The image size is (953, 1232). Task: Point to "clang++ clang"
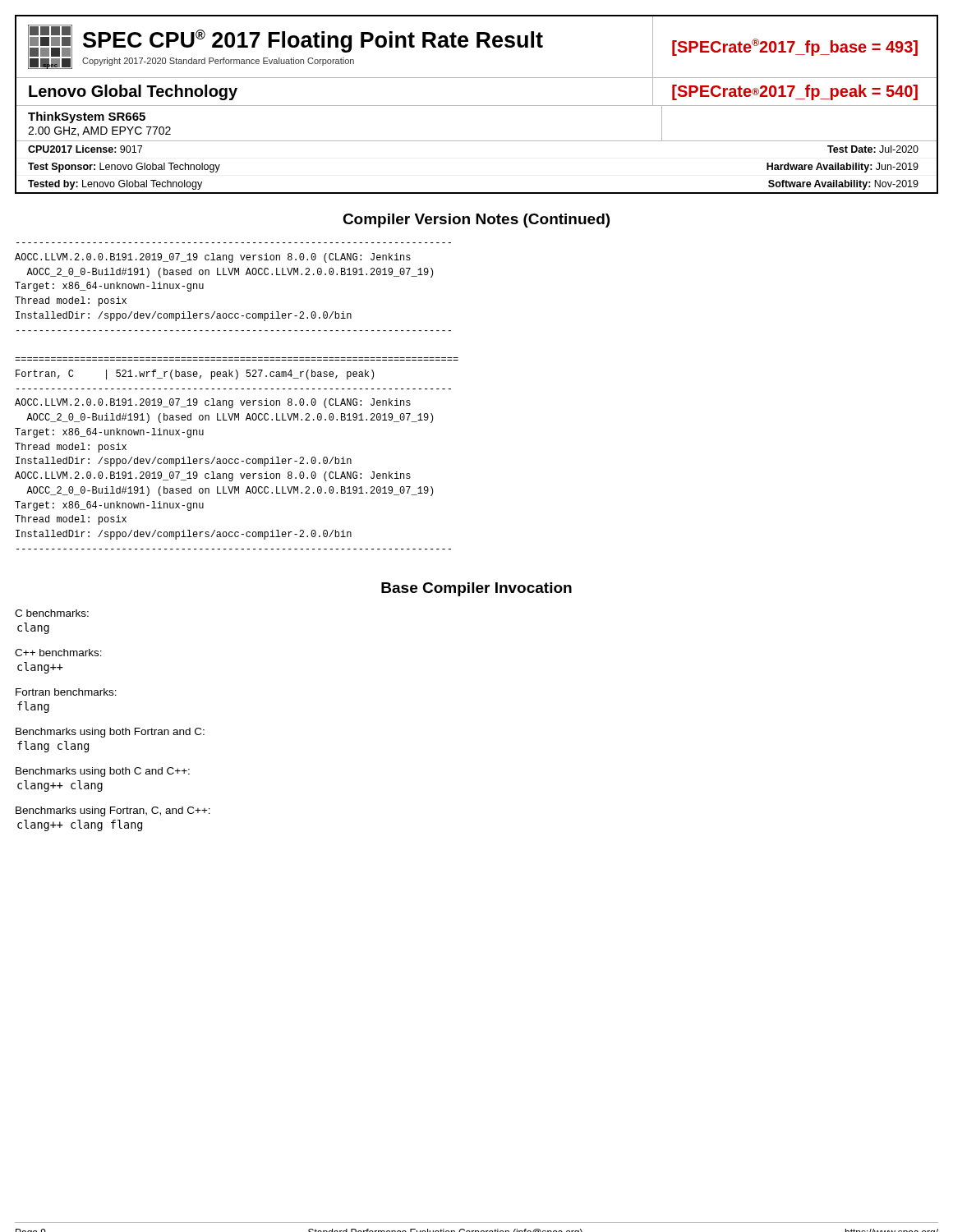60,785
